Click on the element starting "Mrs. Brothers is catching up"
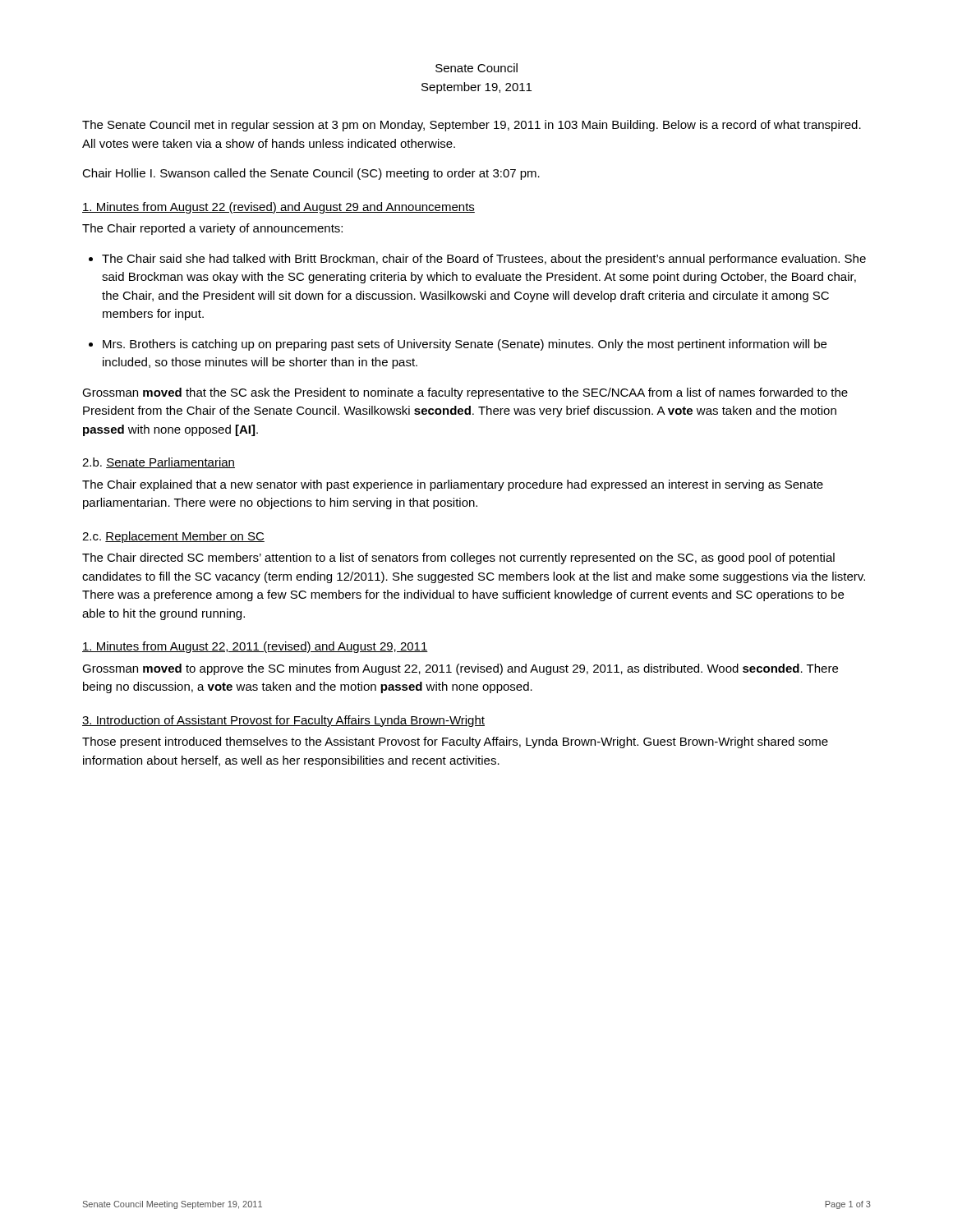The image size is (953, 1232). tap(486, 353)
